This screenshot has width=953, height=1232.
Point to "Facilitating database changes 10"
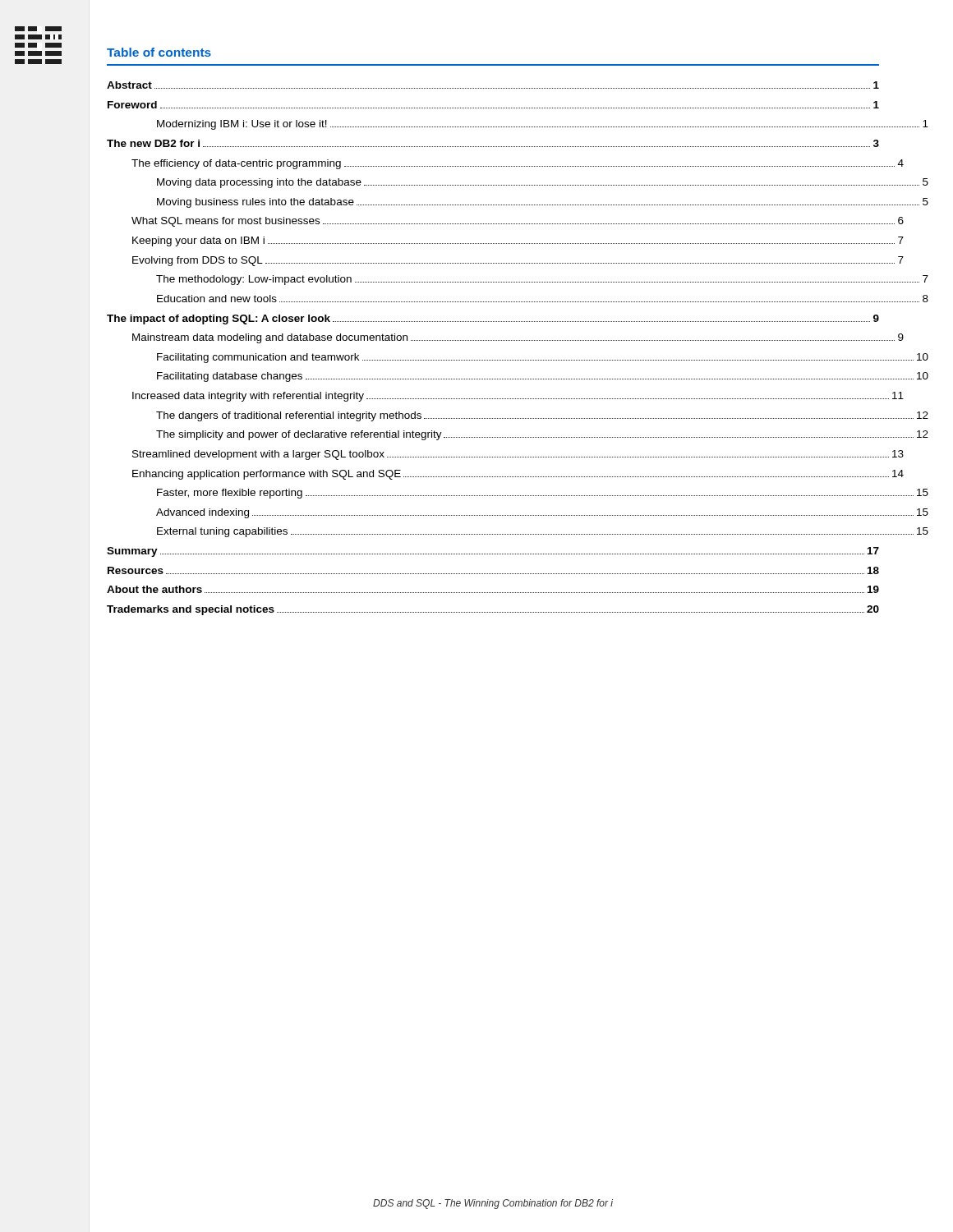pyautogui.click(x=542, y=376)
